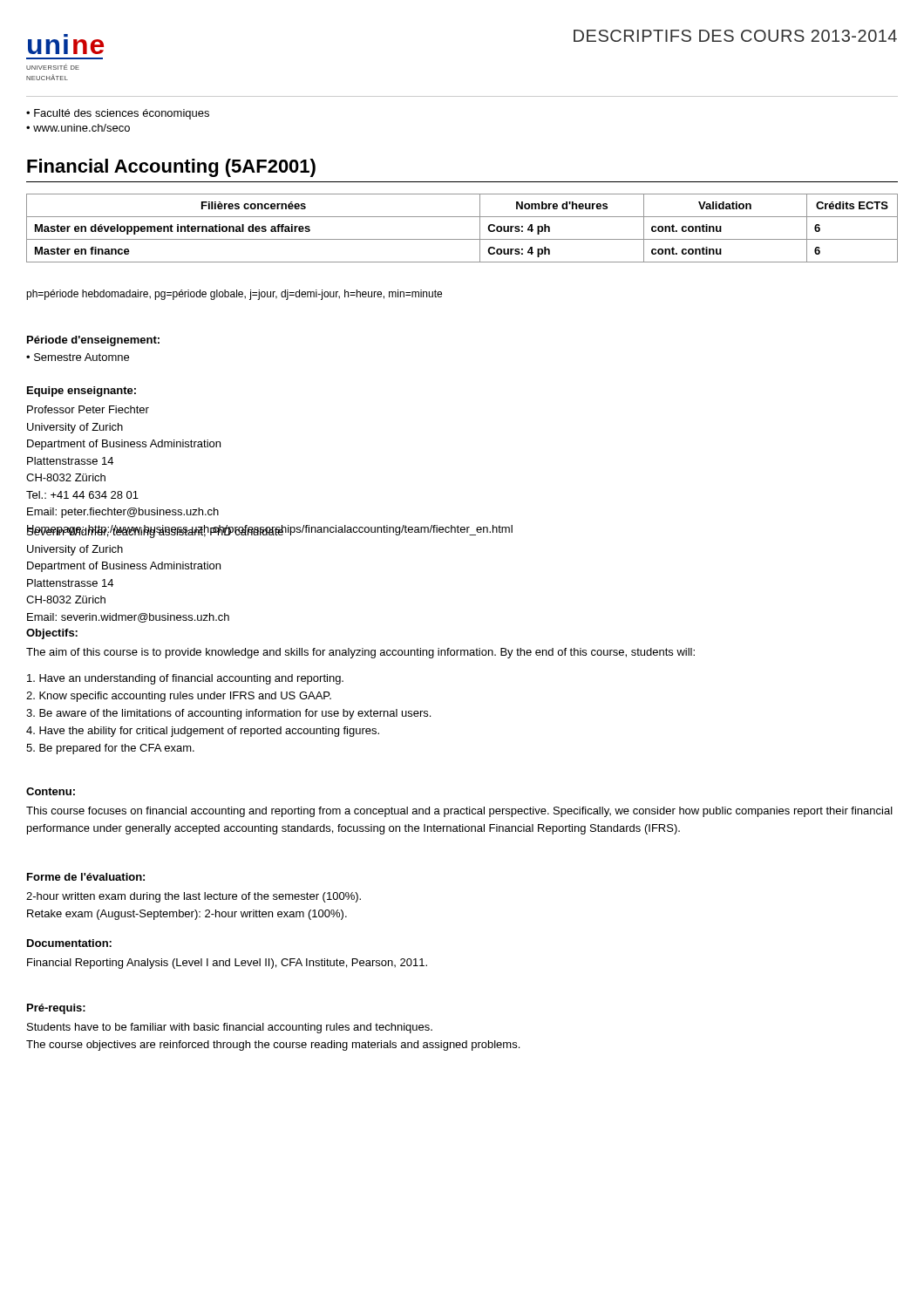This screenshot has height=1308, width=924.
Task: Select the element starting "Forme de l'évaluation:"
Action: (x=86, y=877)
